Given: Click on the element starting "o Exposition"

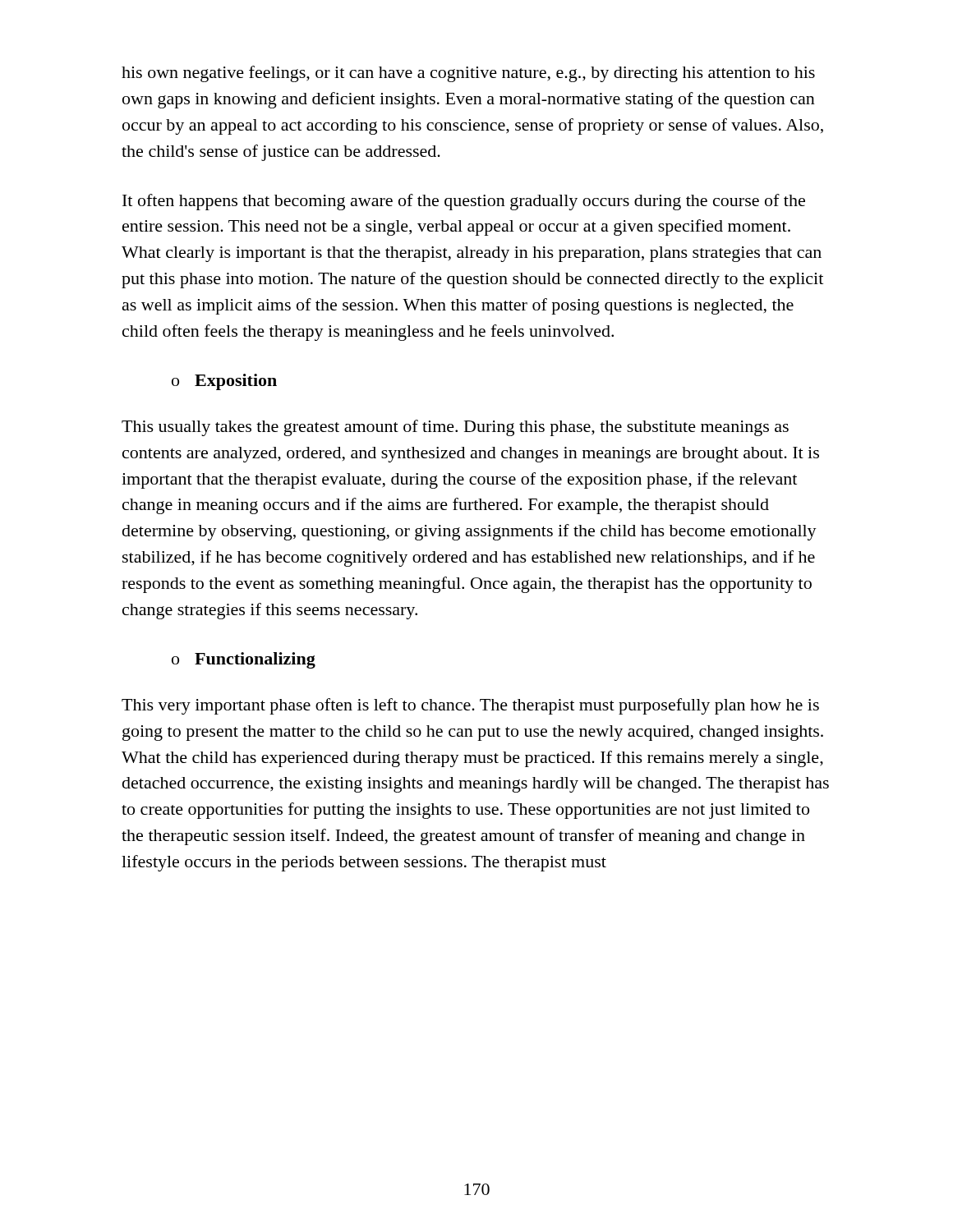Looking at the screenshot, I should coord(224,380).
